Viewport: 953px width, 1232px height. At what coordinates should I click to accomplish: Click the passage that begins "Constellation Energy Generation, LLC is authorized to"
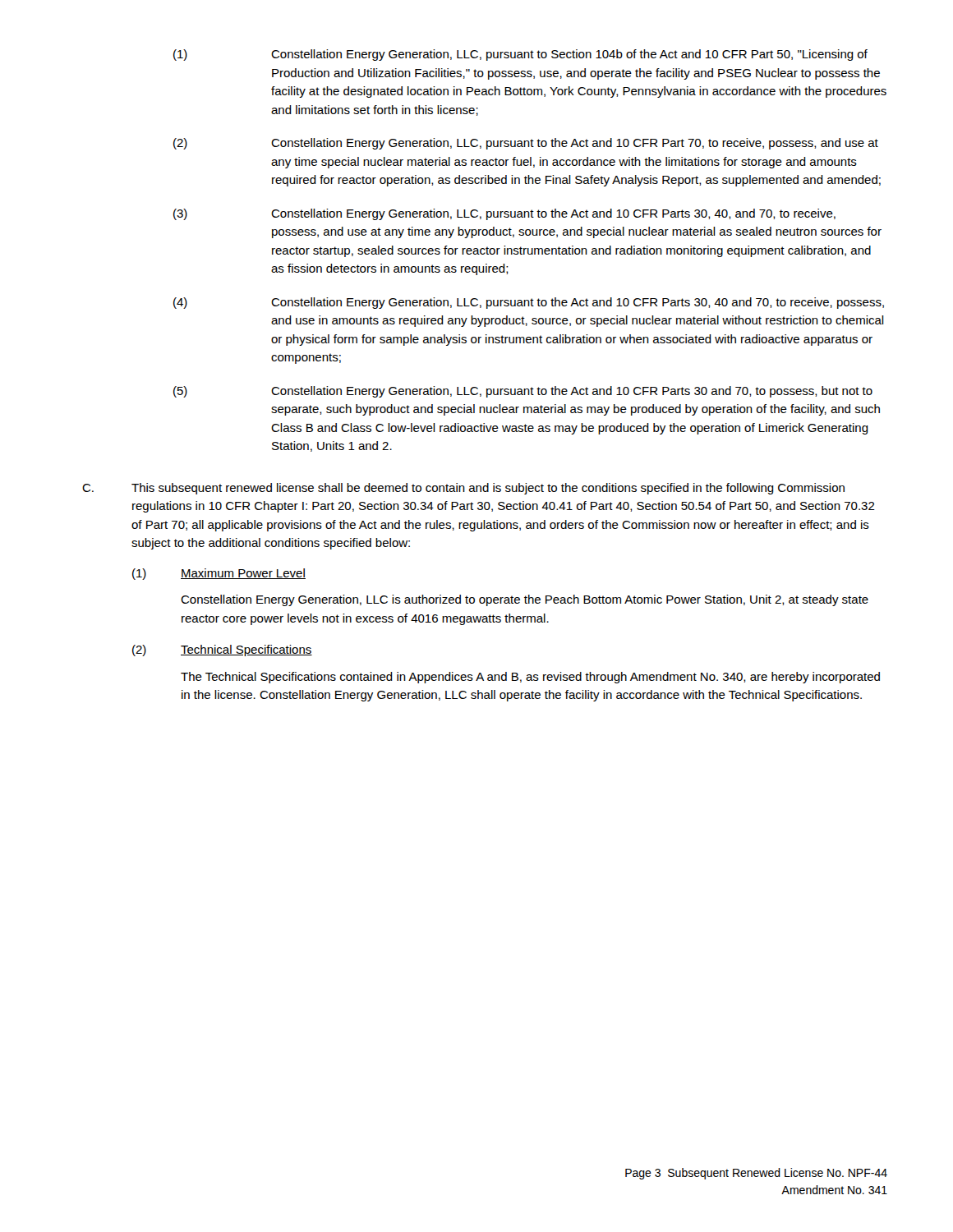[525, 608]
